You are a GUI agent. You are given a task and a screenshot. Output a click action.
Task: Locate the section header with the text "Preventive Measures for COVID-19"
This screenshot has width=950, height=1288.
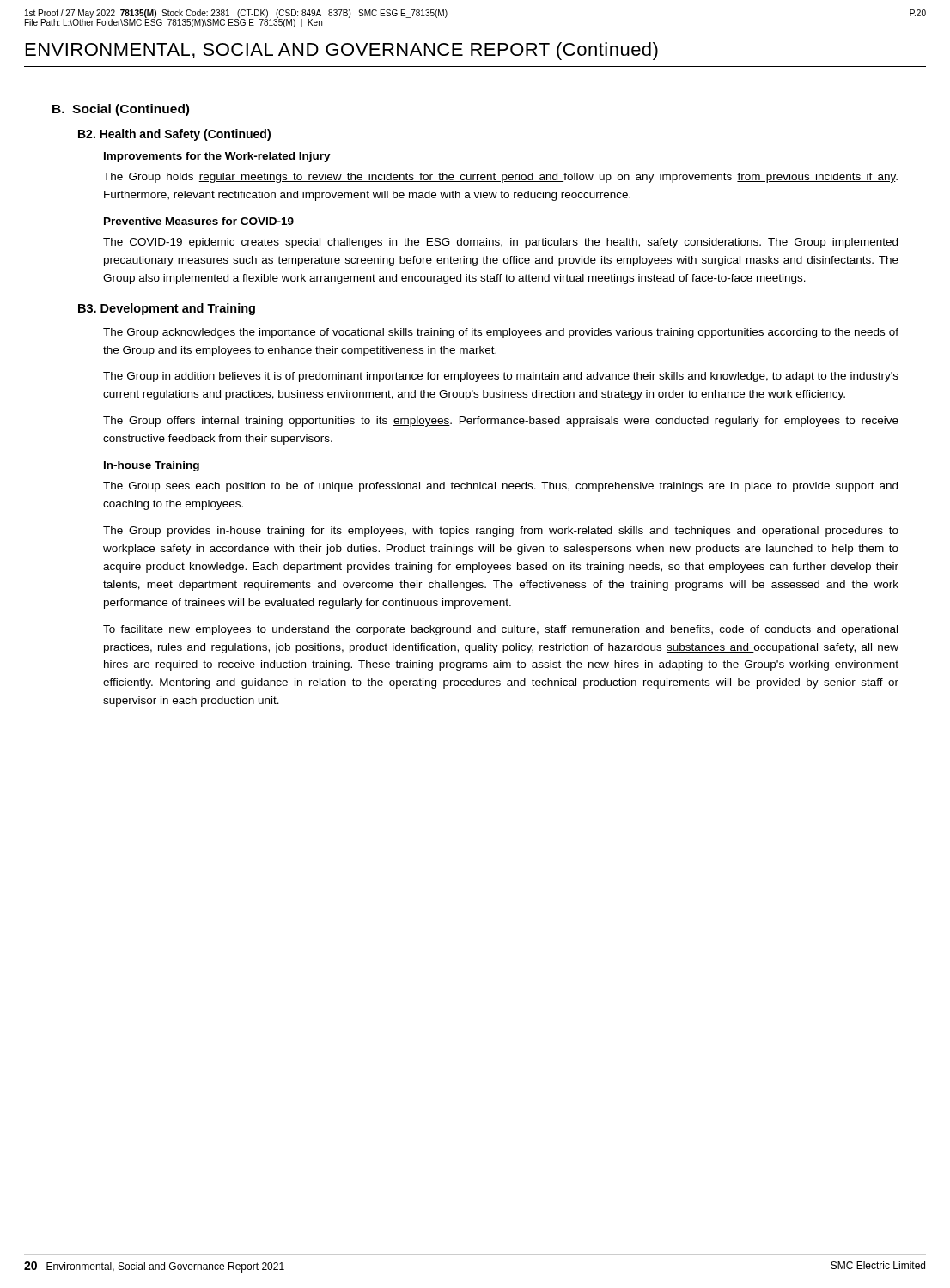198,221
